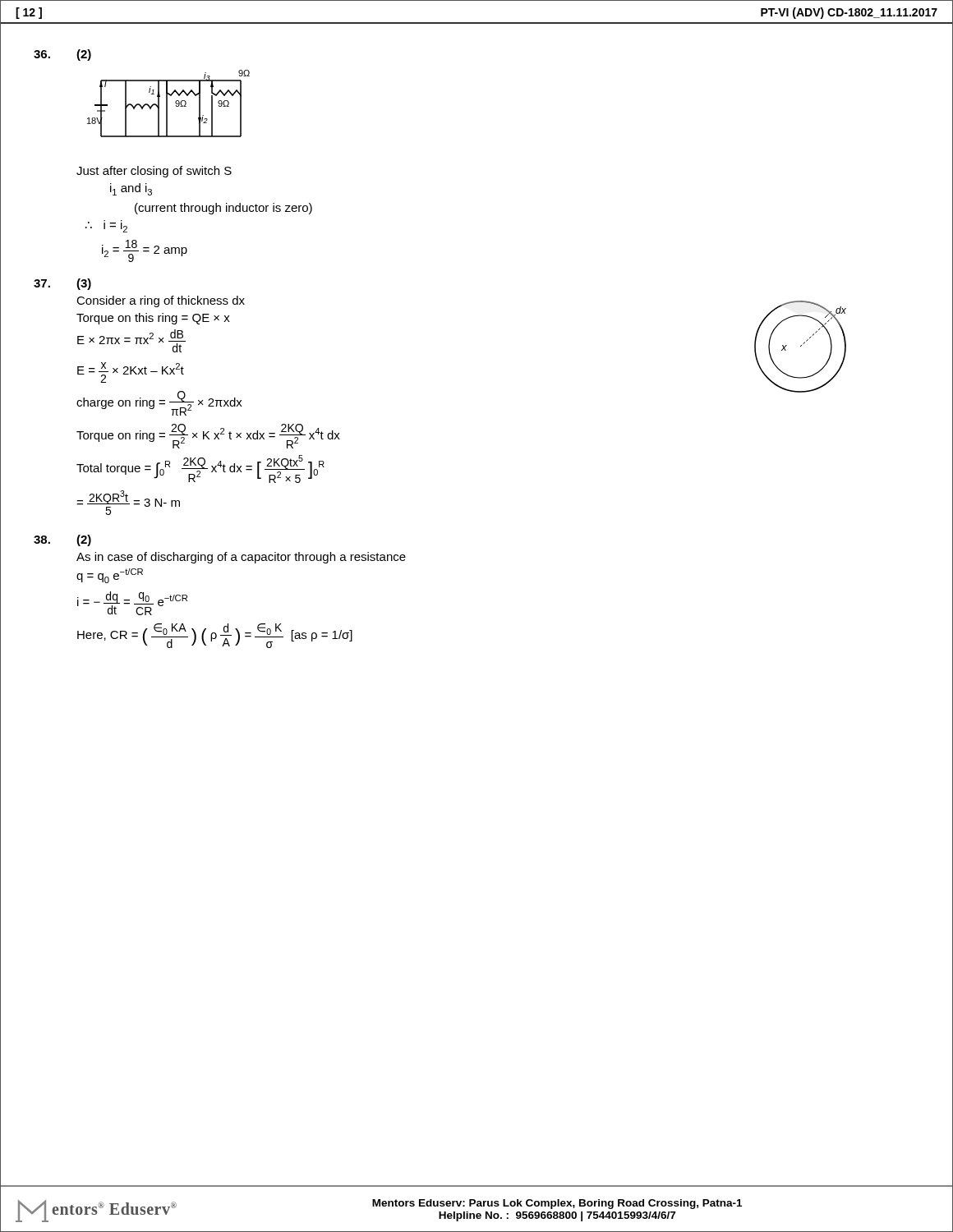This screenshot has height=1232, width=953.
Task: Select the text with the text "i1 and i3"
Action: [131, 189]
